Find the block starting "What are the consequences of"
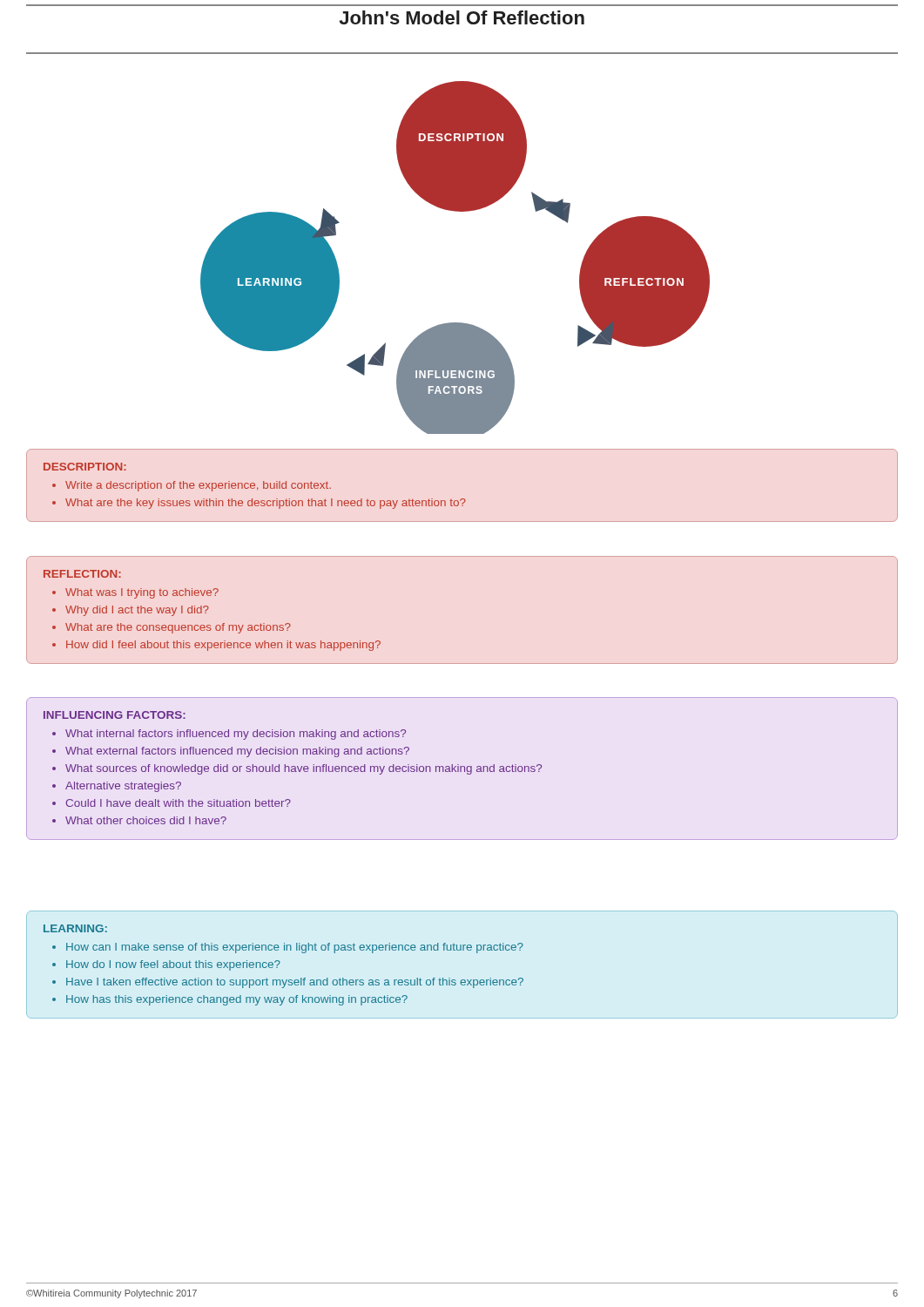 [178, 627]
